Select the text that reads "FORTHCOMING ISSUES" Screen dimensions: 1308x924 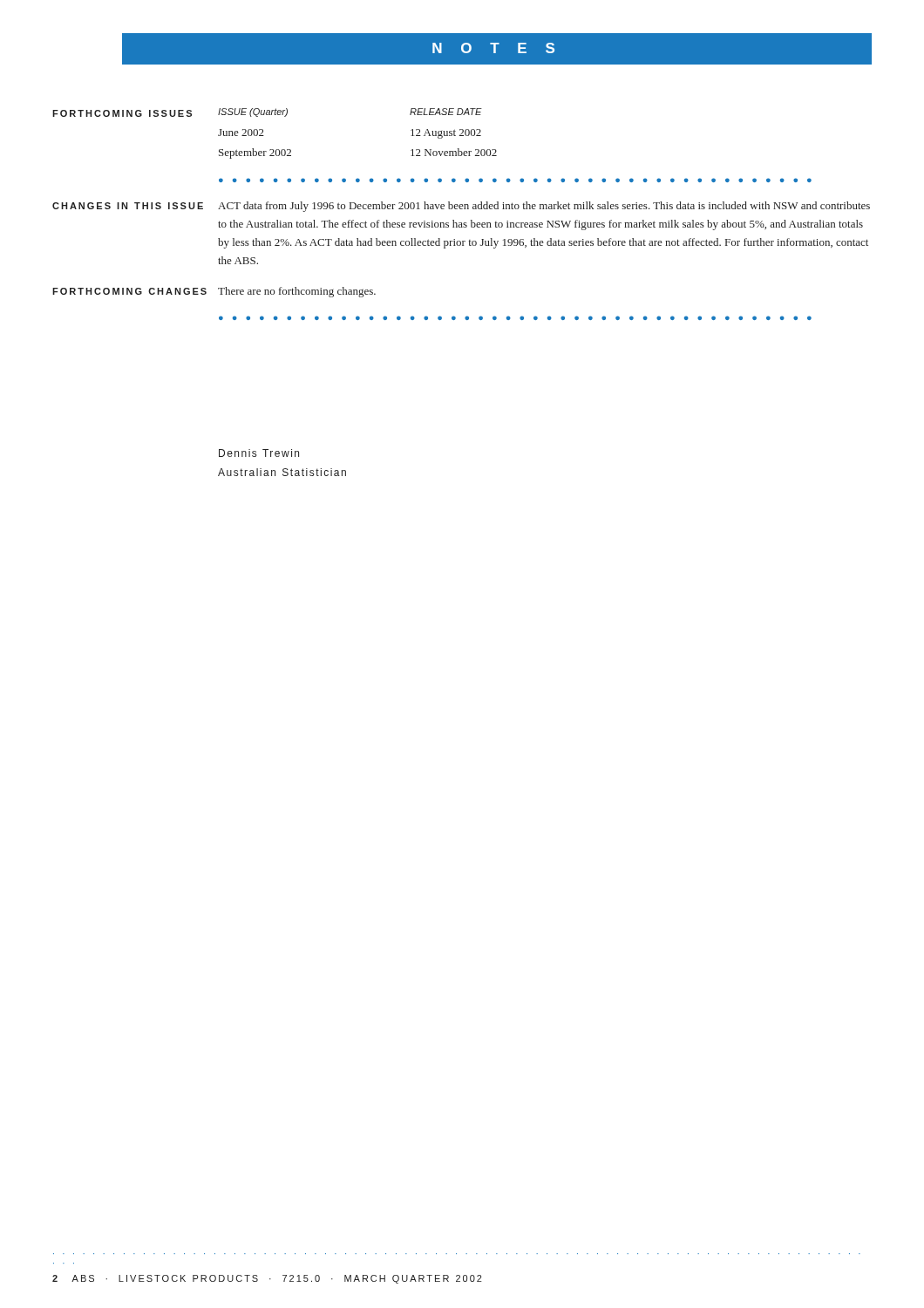click(x=123, y=113)
